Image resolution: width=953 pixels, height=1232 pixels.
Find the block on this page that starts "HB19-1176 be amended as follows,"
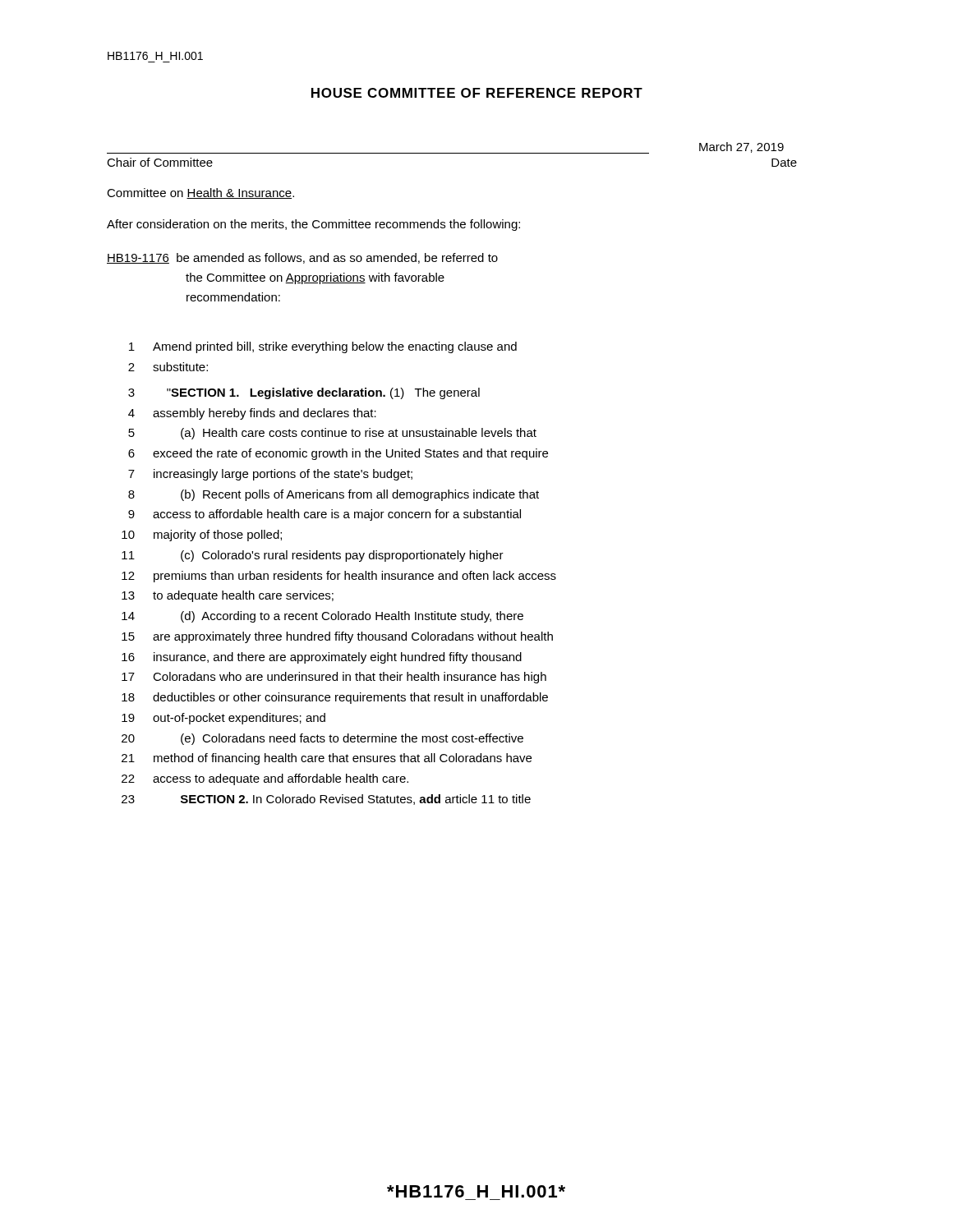(x=302, y=258)
